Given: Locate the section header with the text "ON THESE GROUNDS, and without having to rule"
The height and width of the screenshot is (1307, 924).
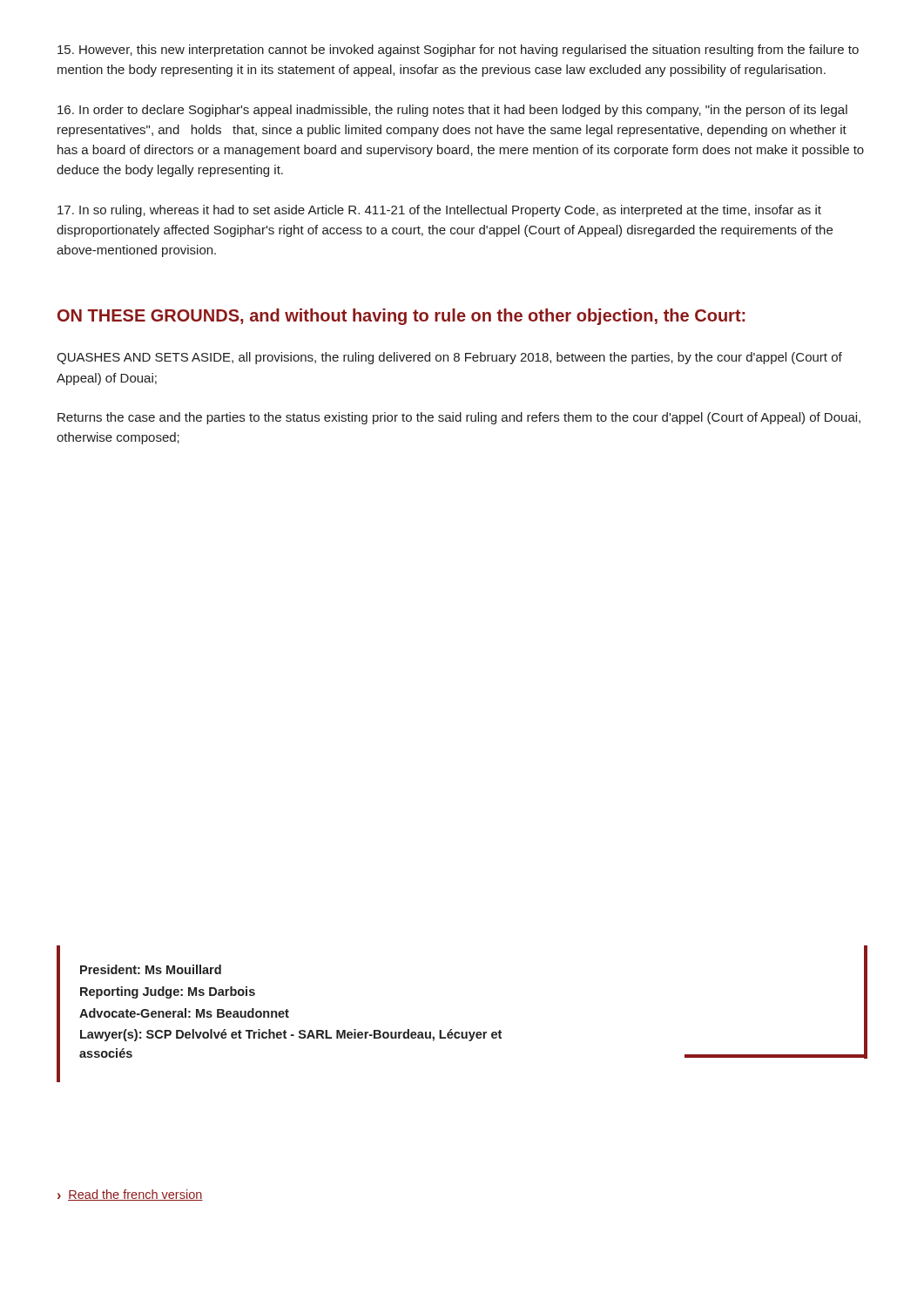Looking at the screenshot, I should pyautogui.click(x=402, y=316).
